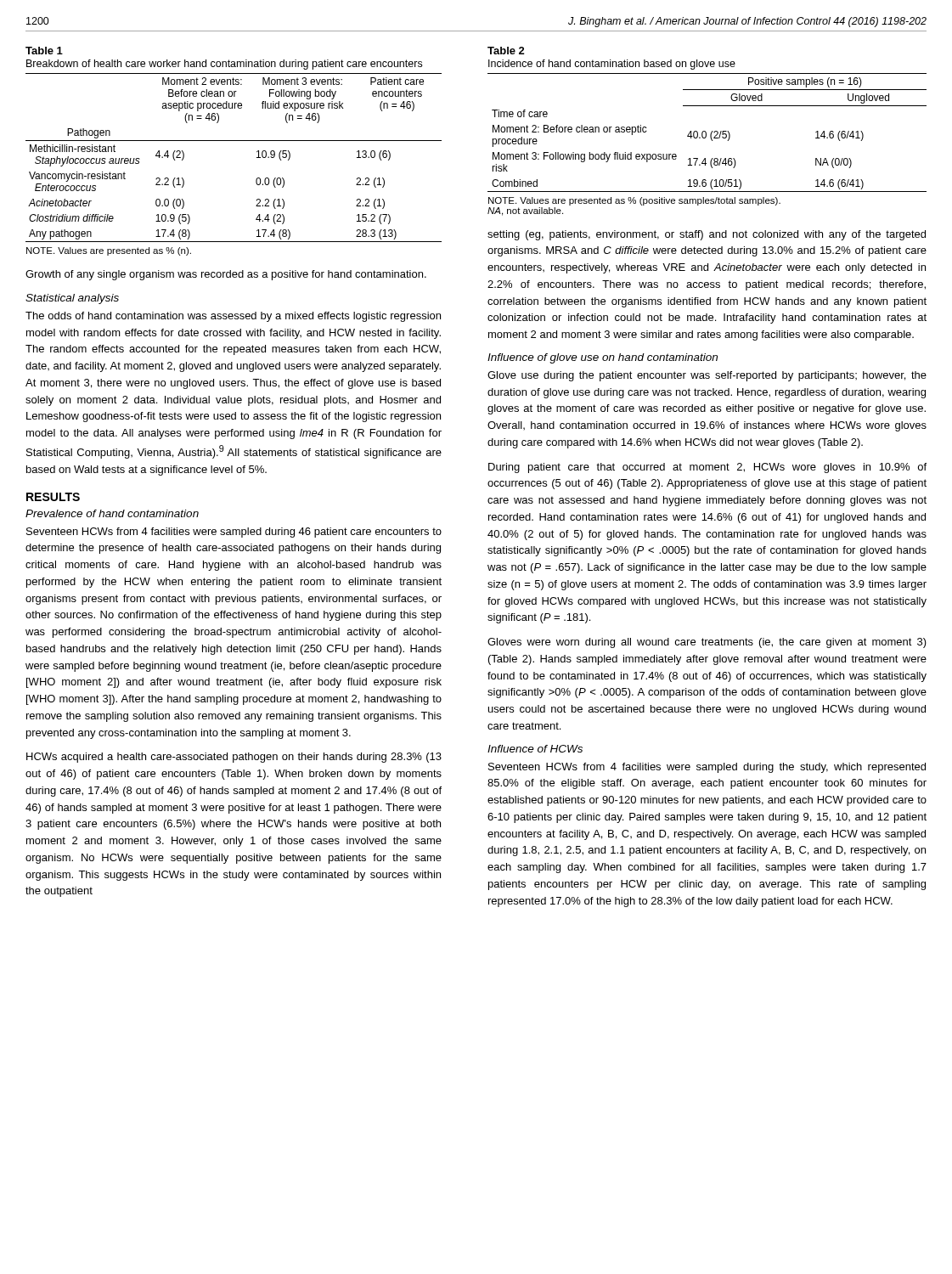
Task: Point to "Statistical analysis"
Action: click(x=72, y=297)
